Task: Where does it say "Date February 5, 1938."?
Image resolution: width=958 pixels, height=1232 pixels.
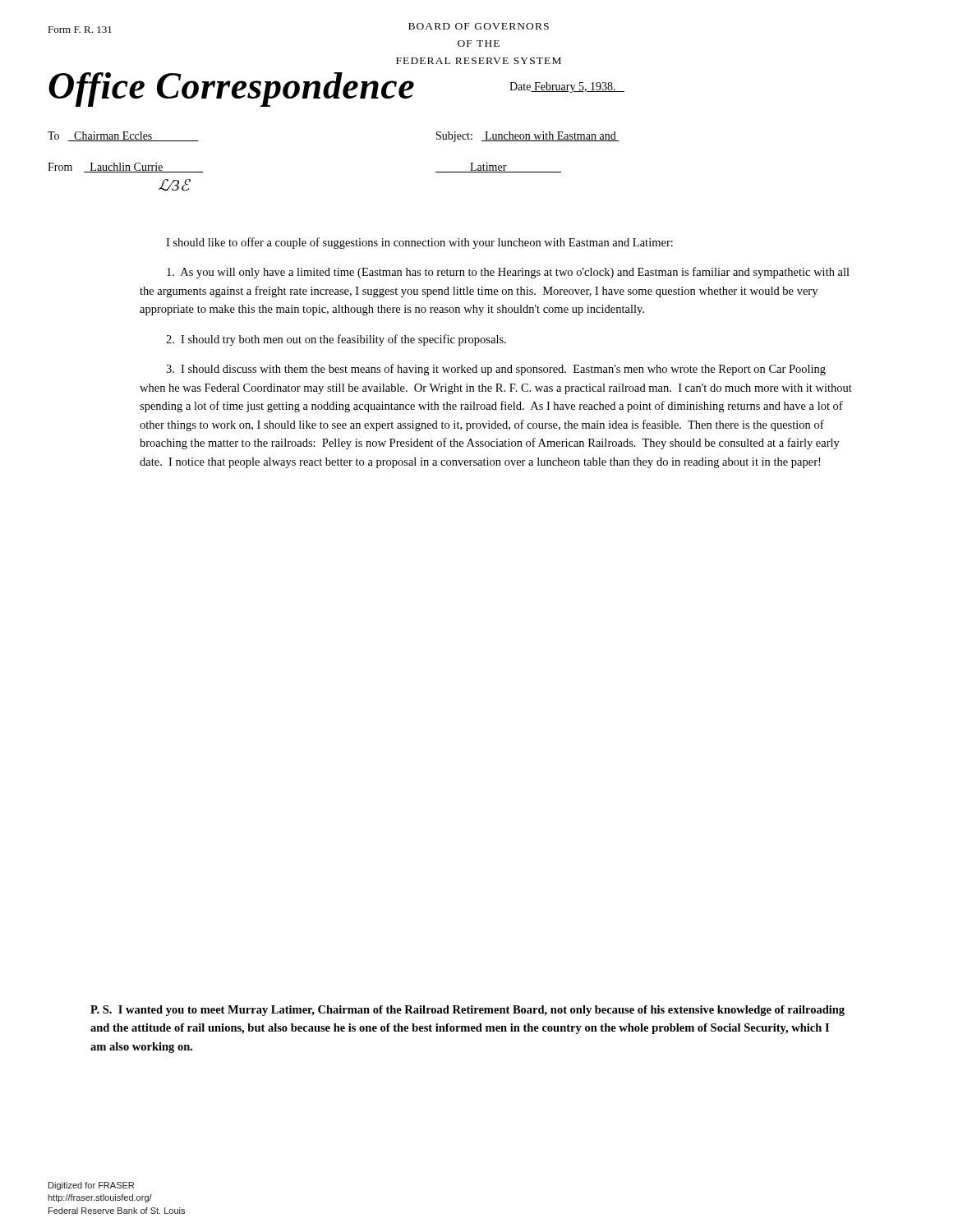Action: pos(567,87)
